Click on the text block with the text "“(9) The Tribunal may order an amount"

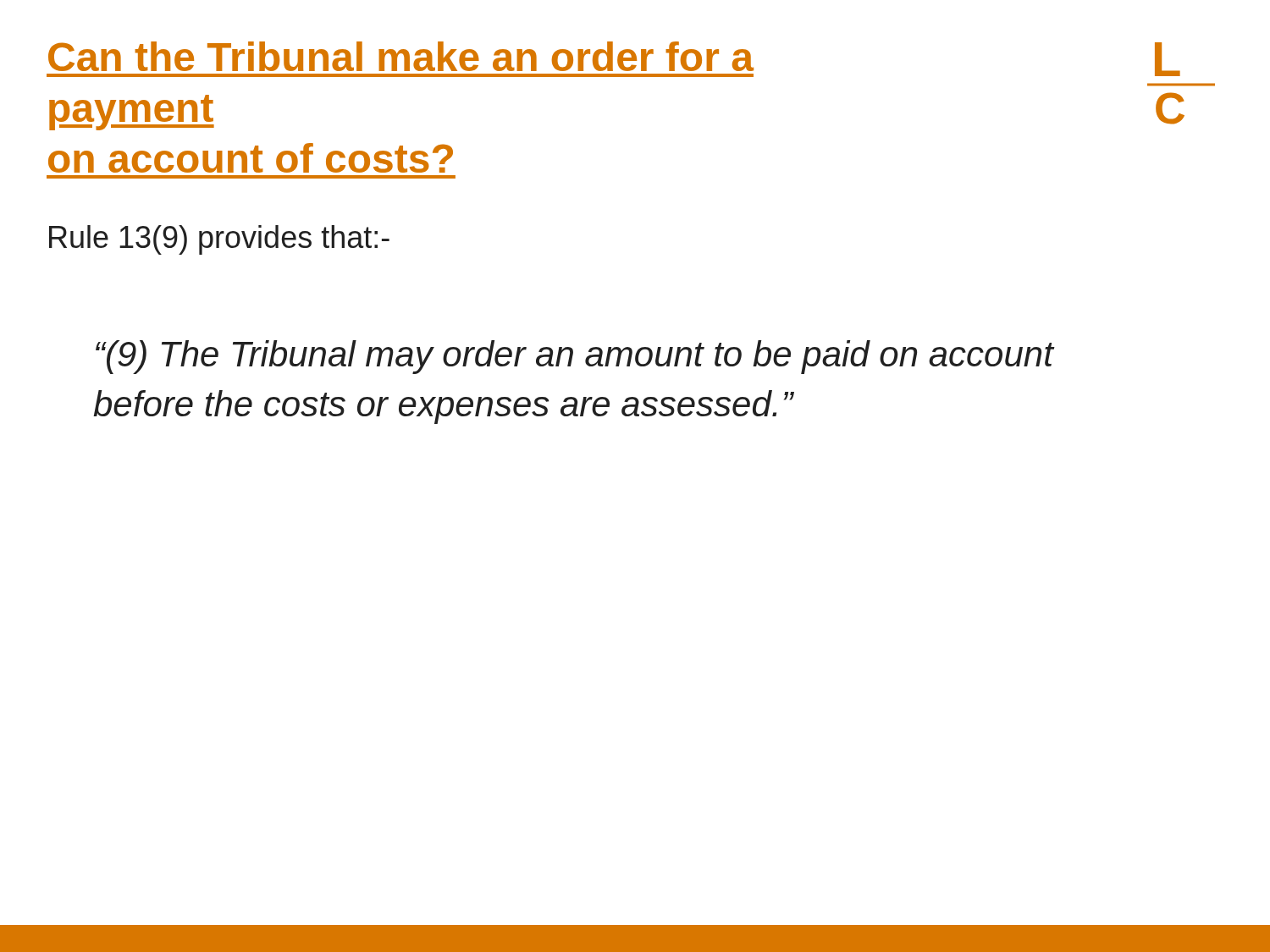[573, 379]
